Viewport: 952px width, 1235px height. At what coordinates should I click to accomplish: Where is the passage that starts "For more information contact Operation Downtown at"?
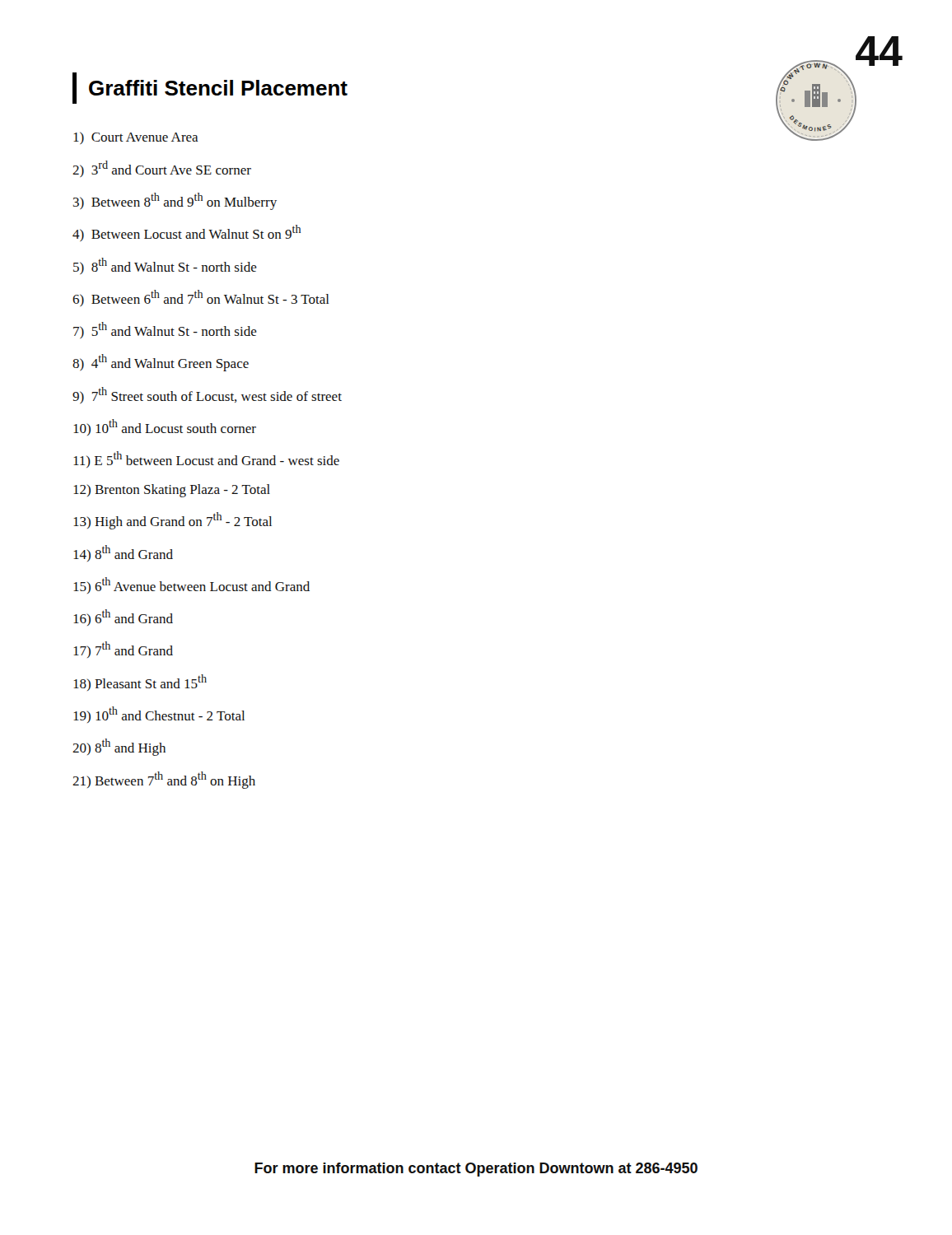point(476,1168)
